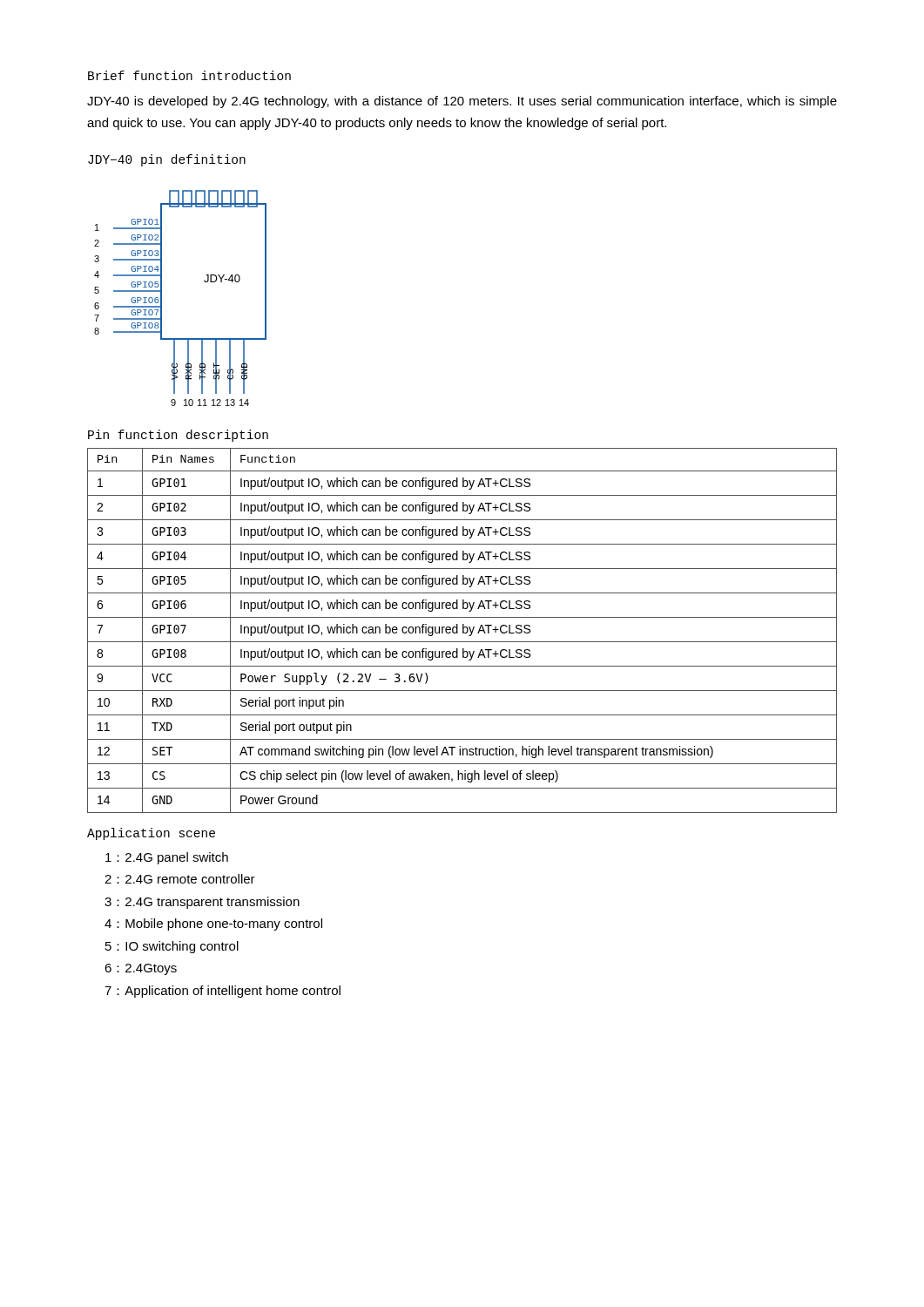Viewport: 924px width, 1307px height.
Task: Point to the passage starting "1：2.4G panel switch"
Action: pyautogui.click(x=167, y=857)
